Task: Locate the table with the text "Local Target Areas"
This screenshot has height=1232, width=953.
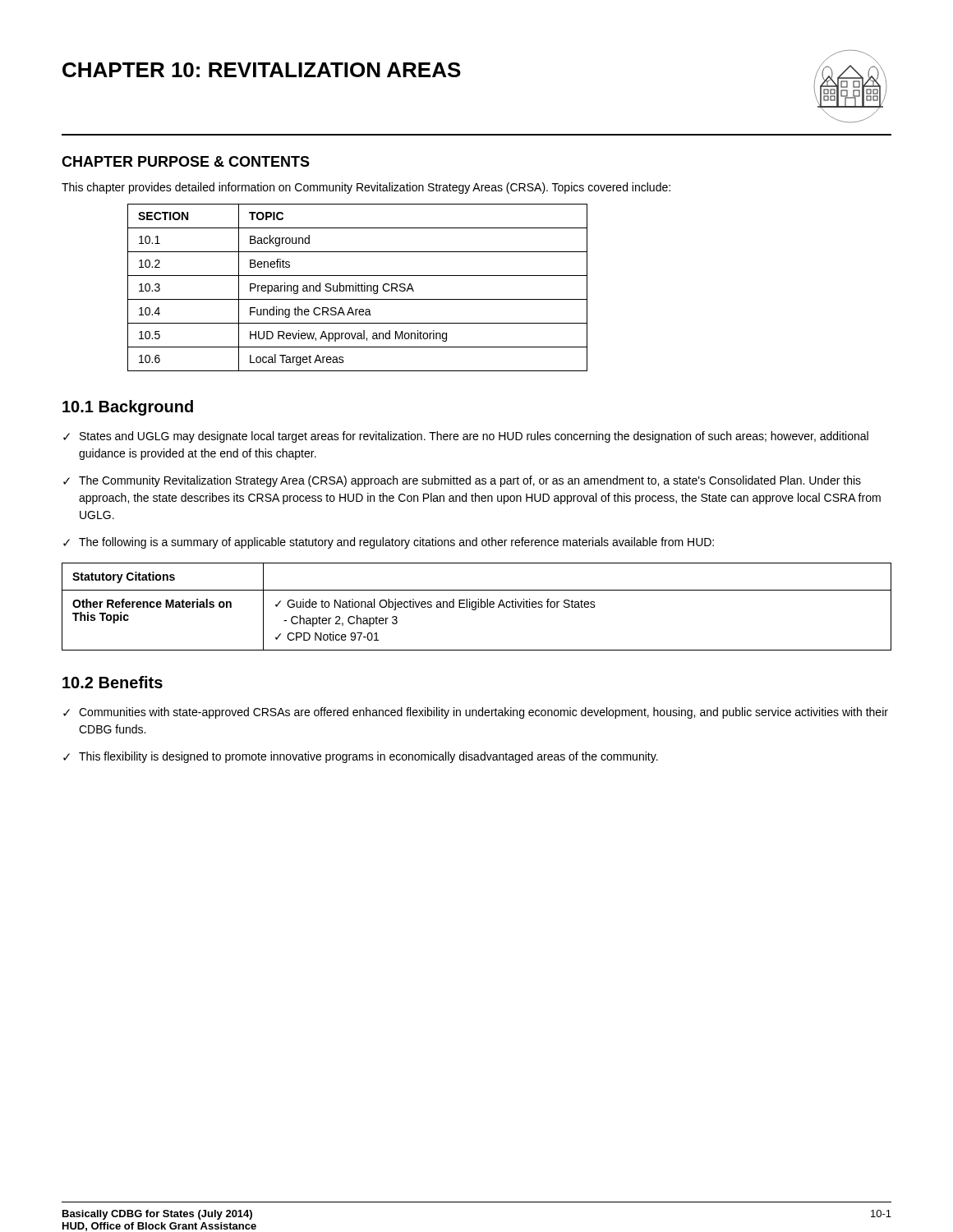Action: (x=509, y=288)
